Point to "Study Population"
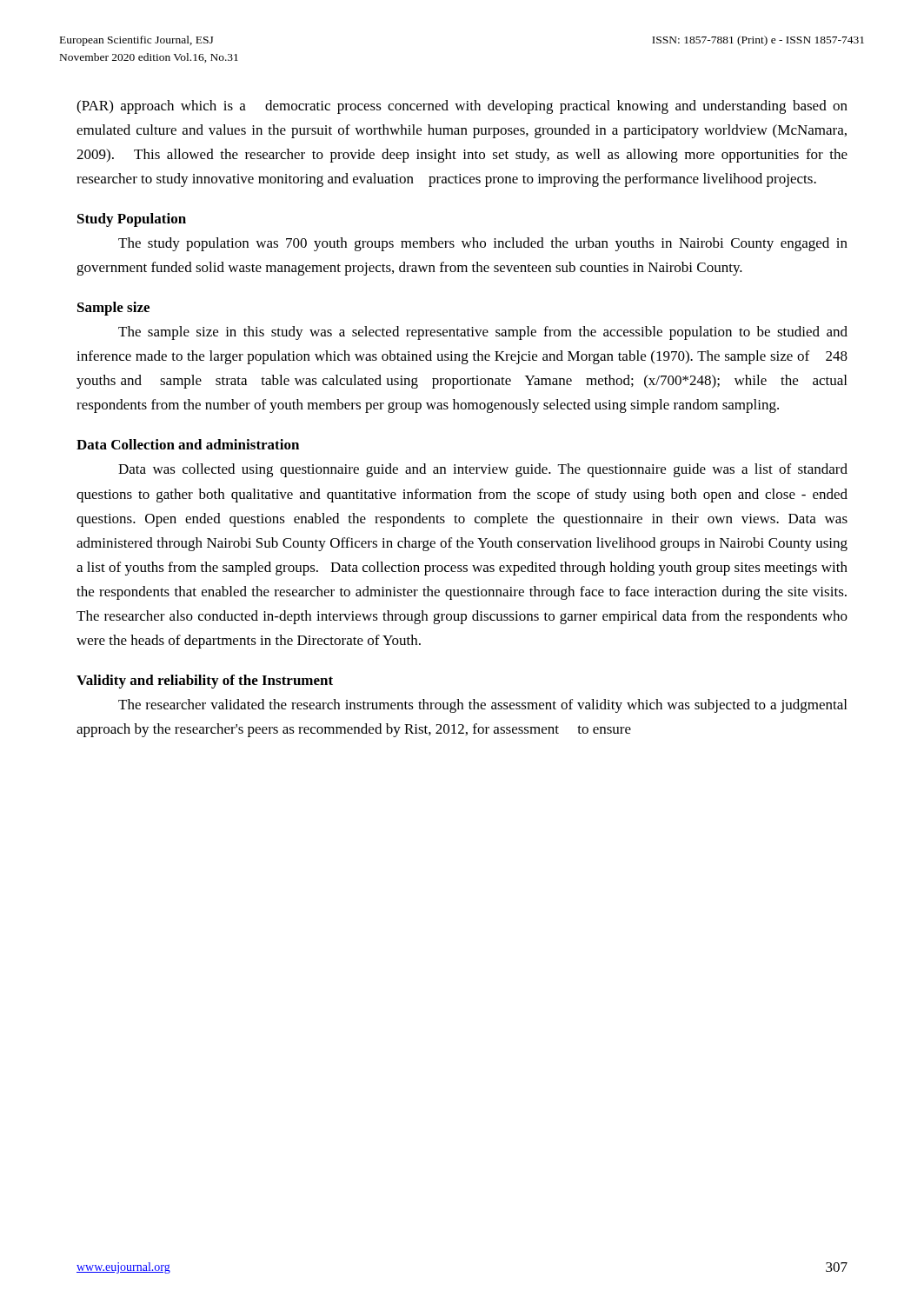 coord(131,219)
